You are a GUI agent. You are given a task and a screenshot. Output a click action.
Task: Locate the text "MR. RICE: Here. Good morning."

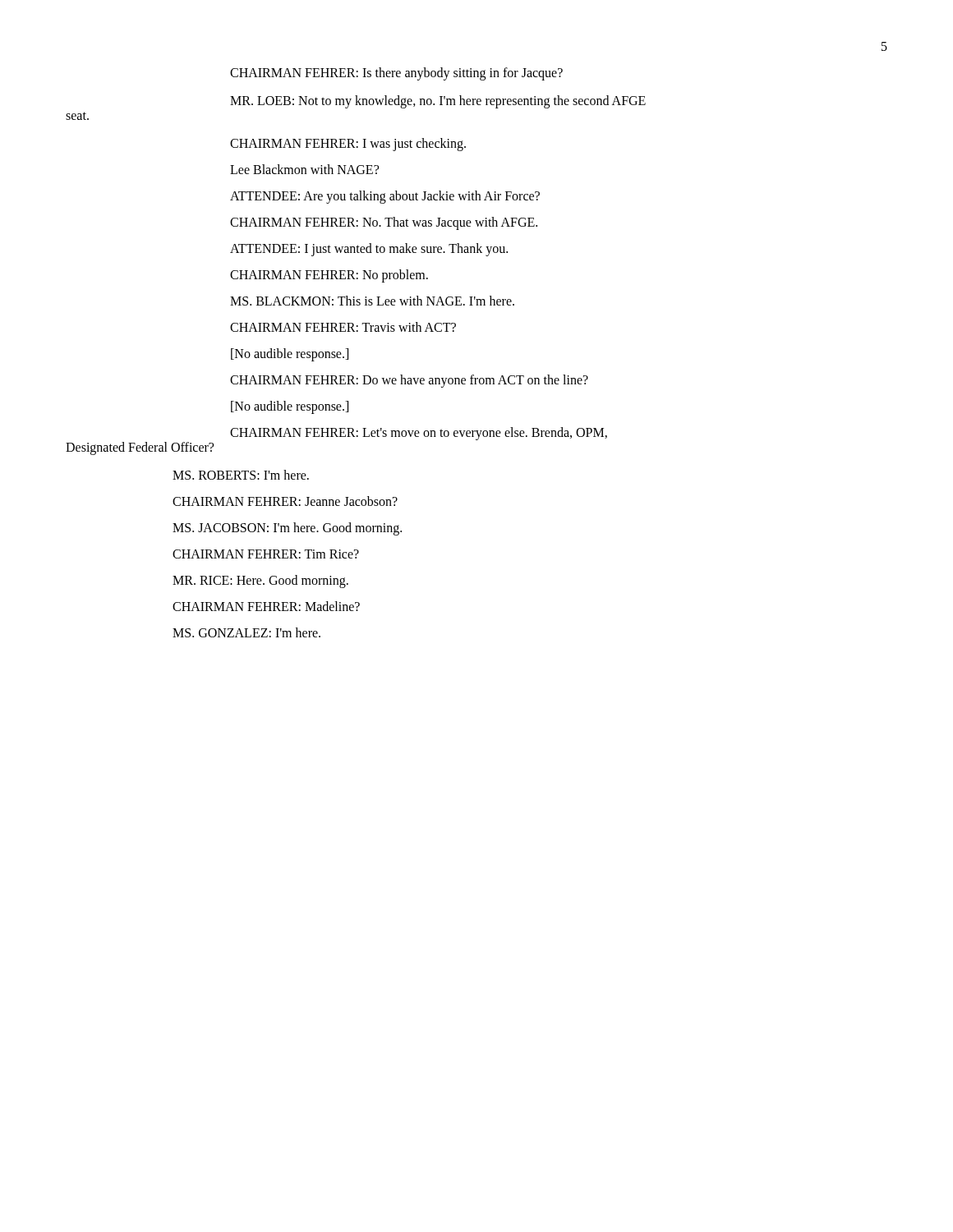pyautogui.click(x=261, y=580)
